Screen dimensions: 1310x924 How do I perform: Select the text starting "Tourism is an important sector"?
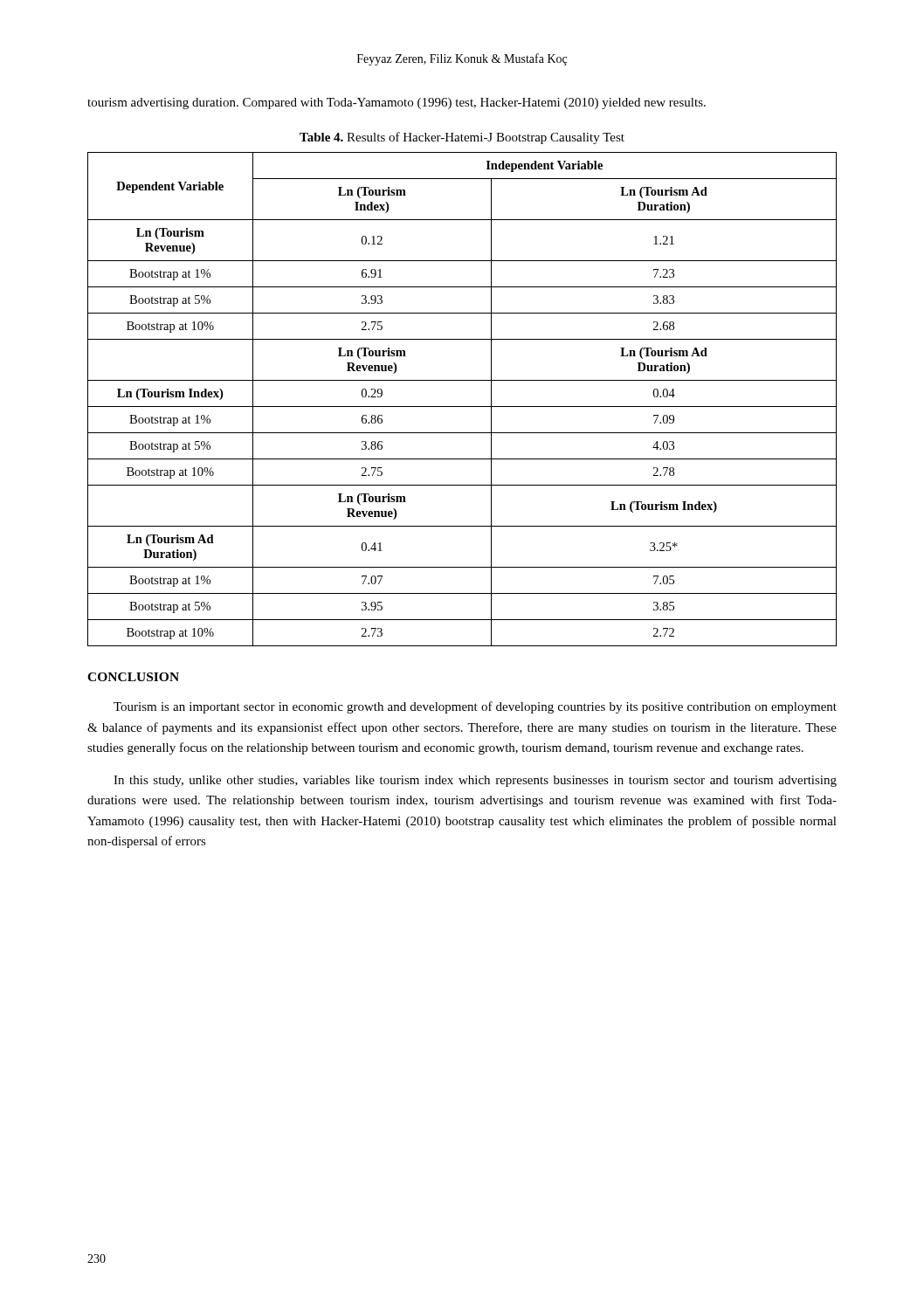coord(462,727)
